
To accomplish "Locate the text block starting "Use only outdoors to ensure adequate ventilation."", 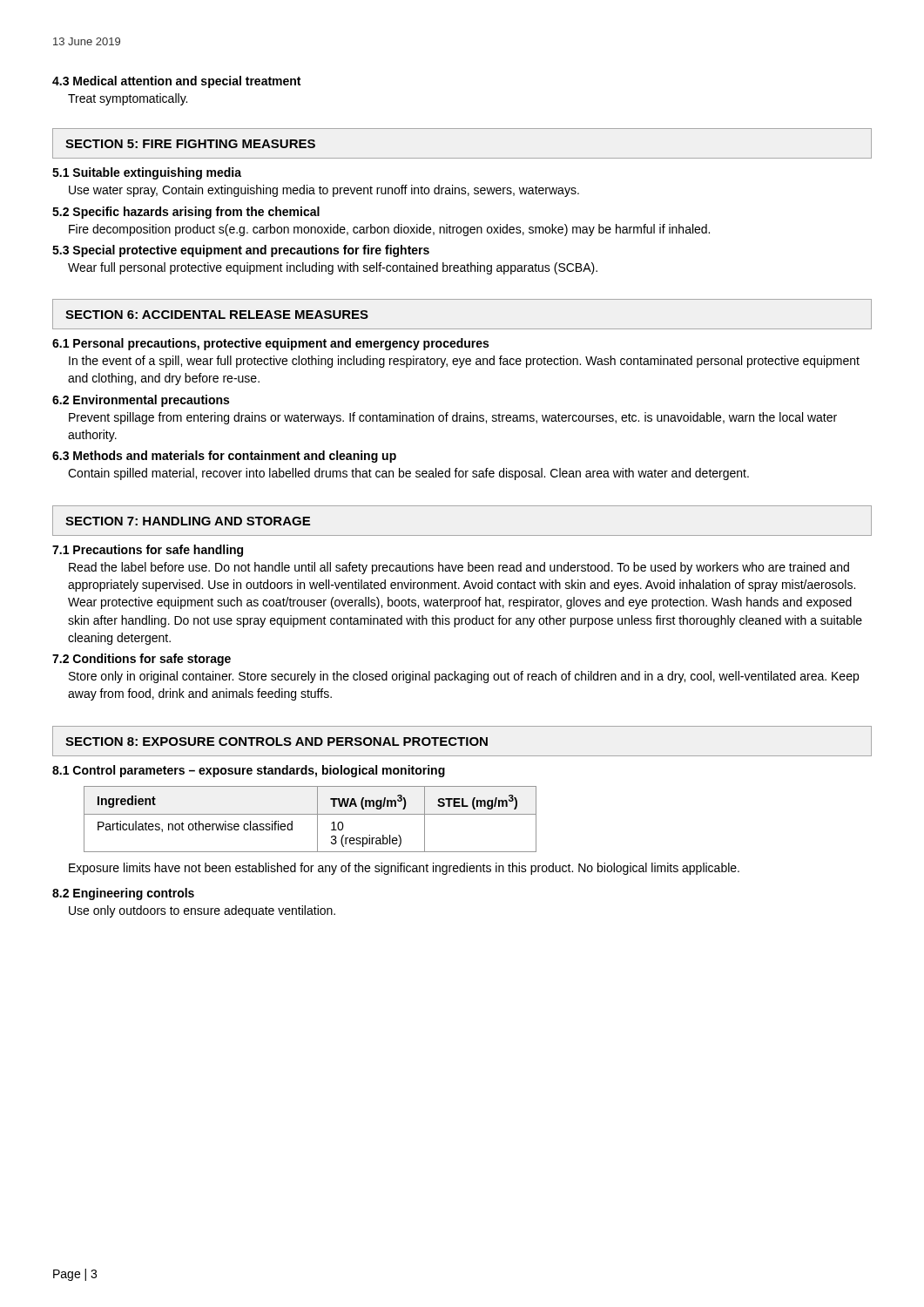I will click(202, 910).
